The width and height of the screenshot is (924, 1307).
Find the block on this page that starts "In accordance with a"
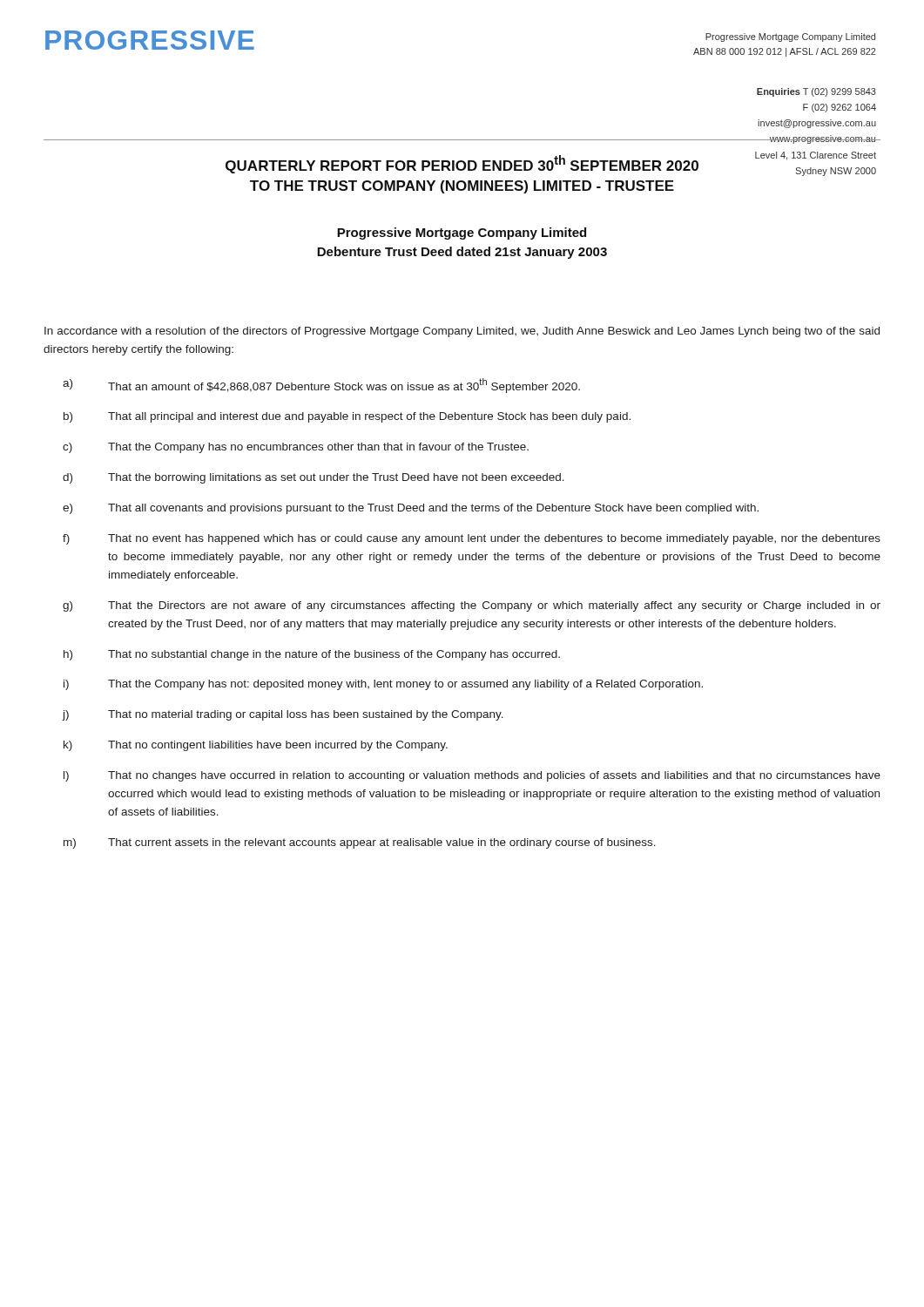click(x=462, y=340)
